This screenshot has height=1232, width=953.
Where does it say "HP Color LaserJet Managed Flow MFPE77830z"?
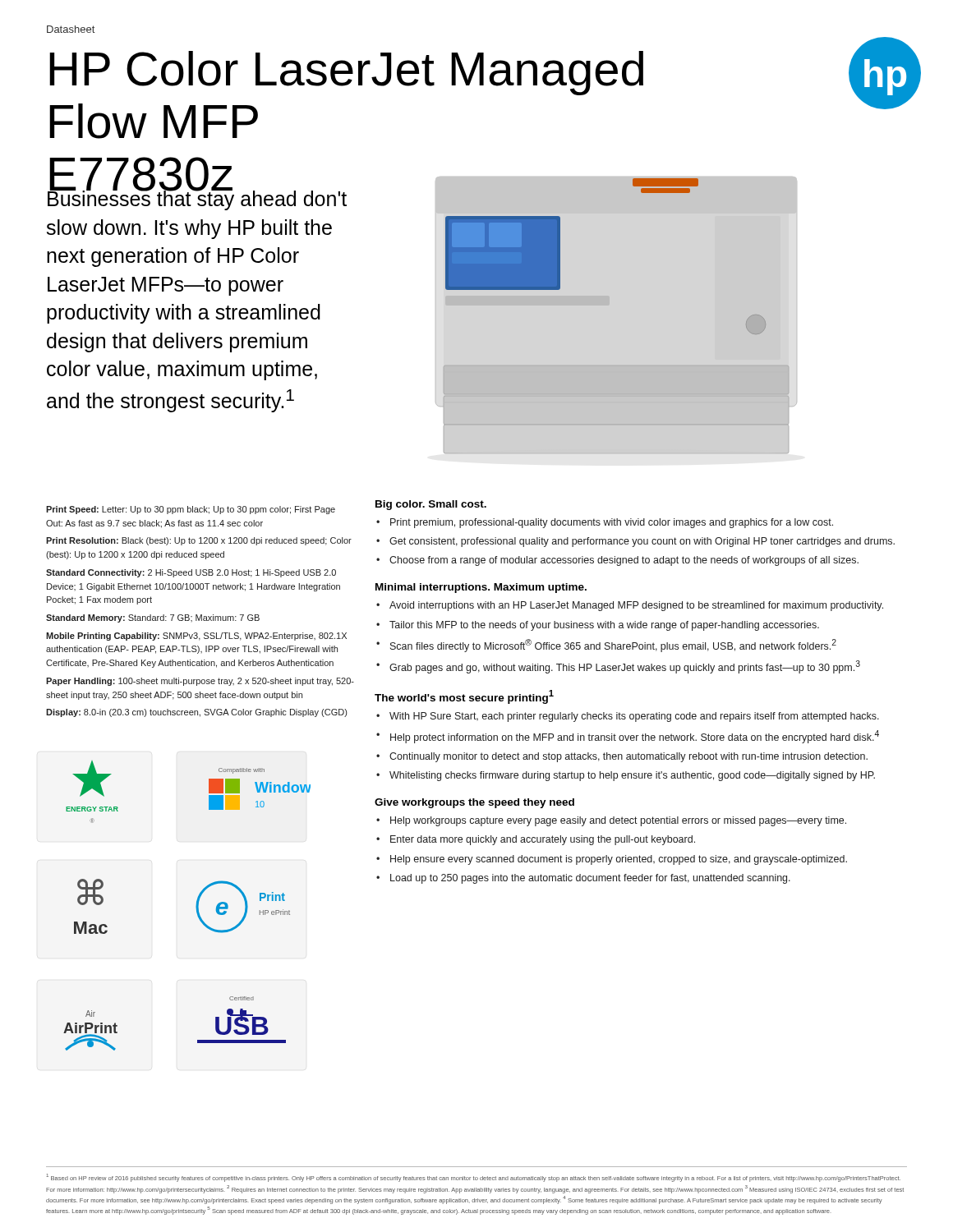point(346,73)
